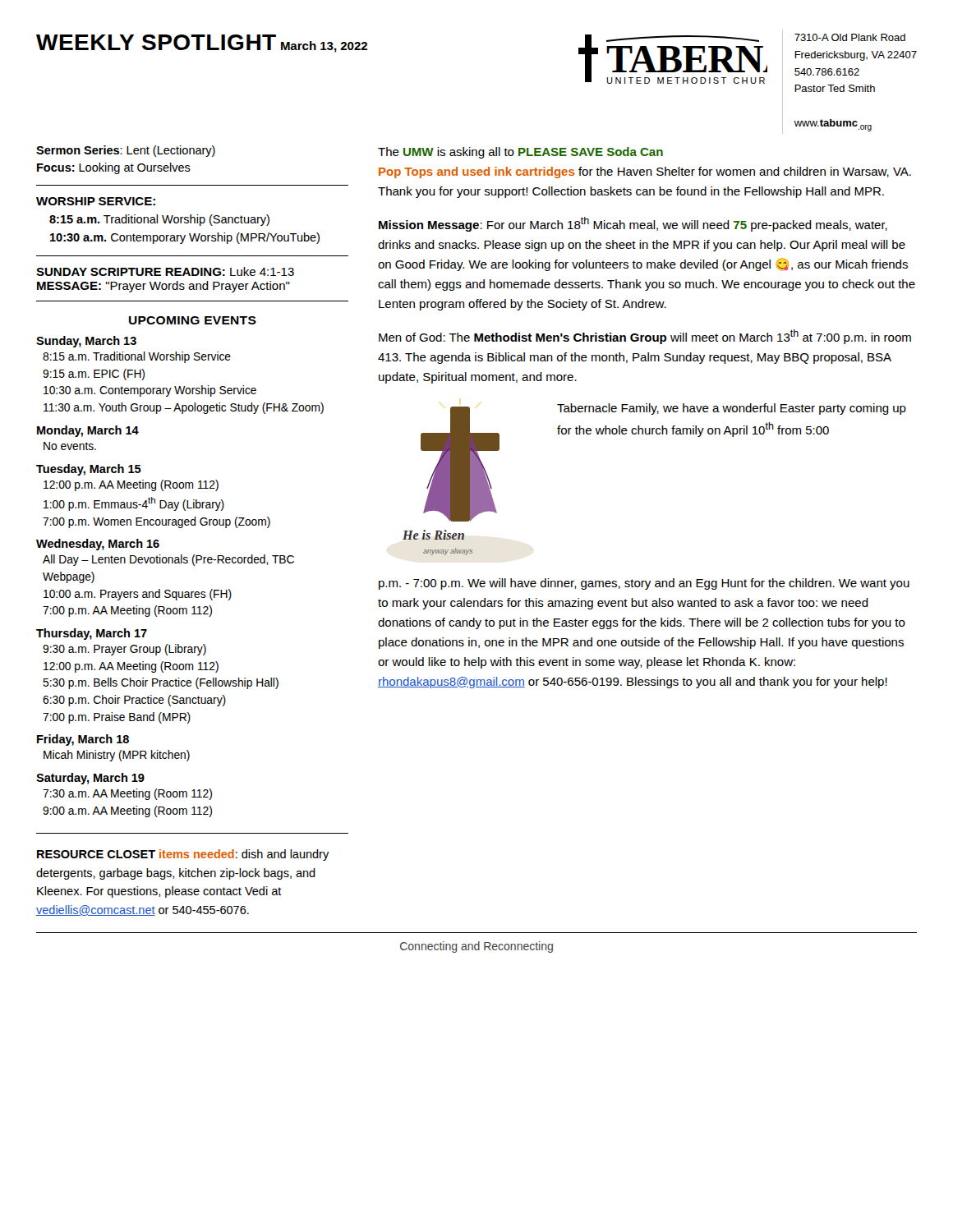Click on the text block with the text "Thursday, March 17 9:30 a.m. Prayer Group (Library)"
Screen dimensions: 1232x953
tap(192, 676)
